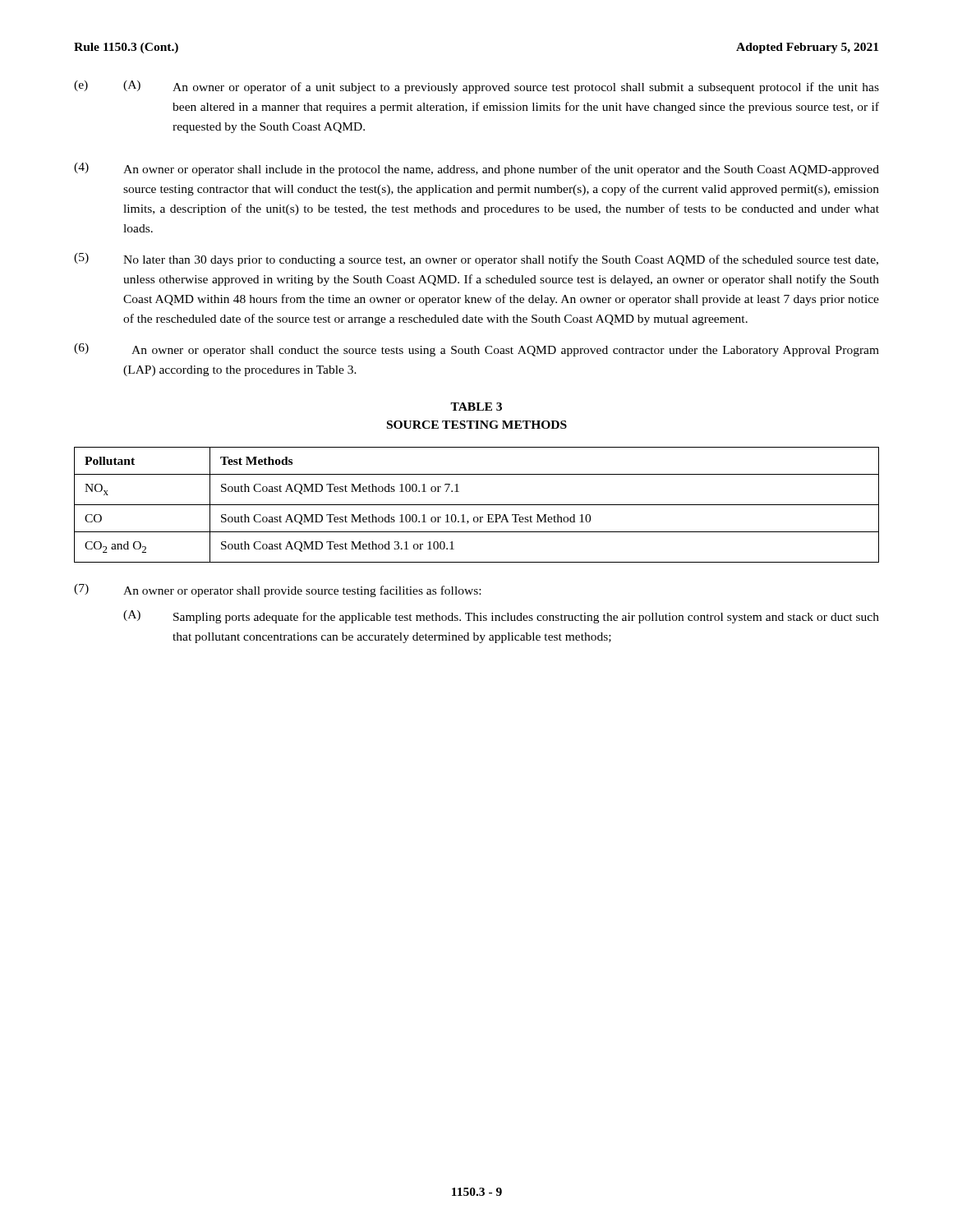The image size is (953, 1232).
Task: Locate the list item containing "(5) No later than 30"
Action: coord(476,289)
